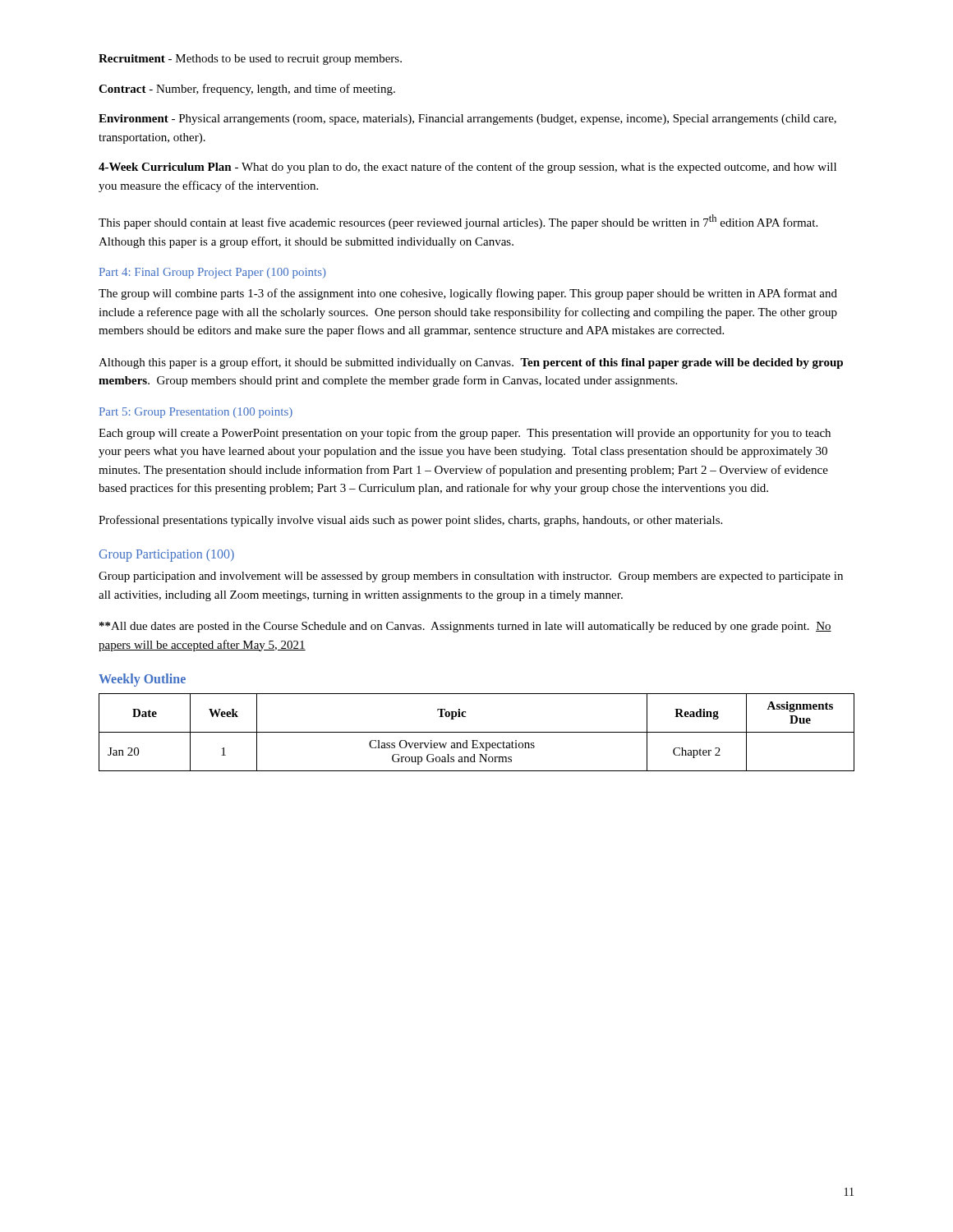Image resolution: width=953 pixels, height=1232 pixels.
Task: Click the passage that begins "The group will combine parts 1-3"
Action: point(468,312)
